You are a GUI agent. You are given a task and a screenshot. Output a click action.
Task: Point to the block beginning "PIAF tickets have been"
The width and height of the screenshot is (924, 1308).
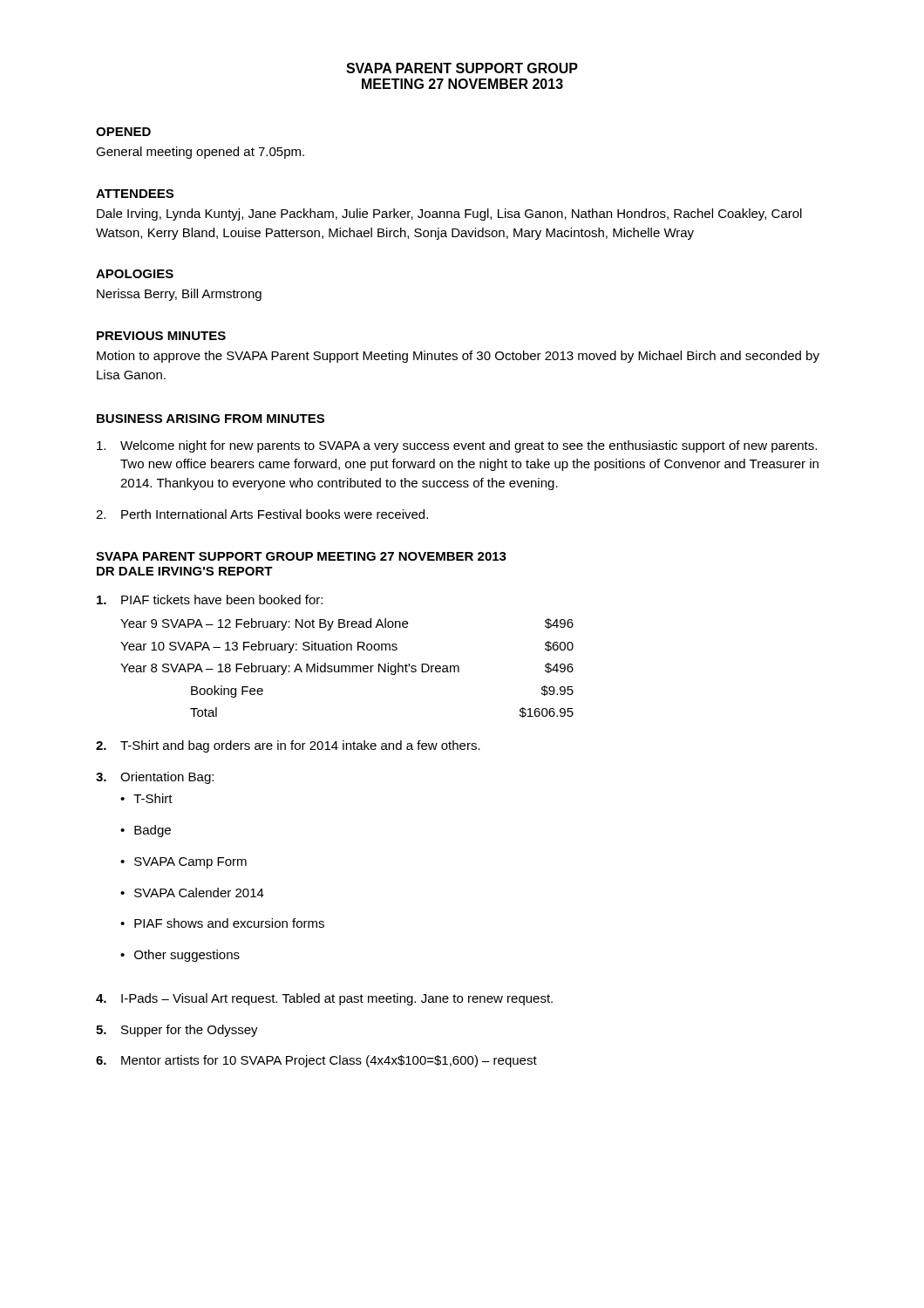point(462,657)
